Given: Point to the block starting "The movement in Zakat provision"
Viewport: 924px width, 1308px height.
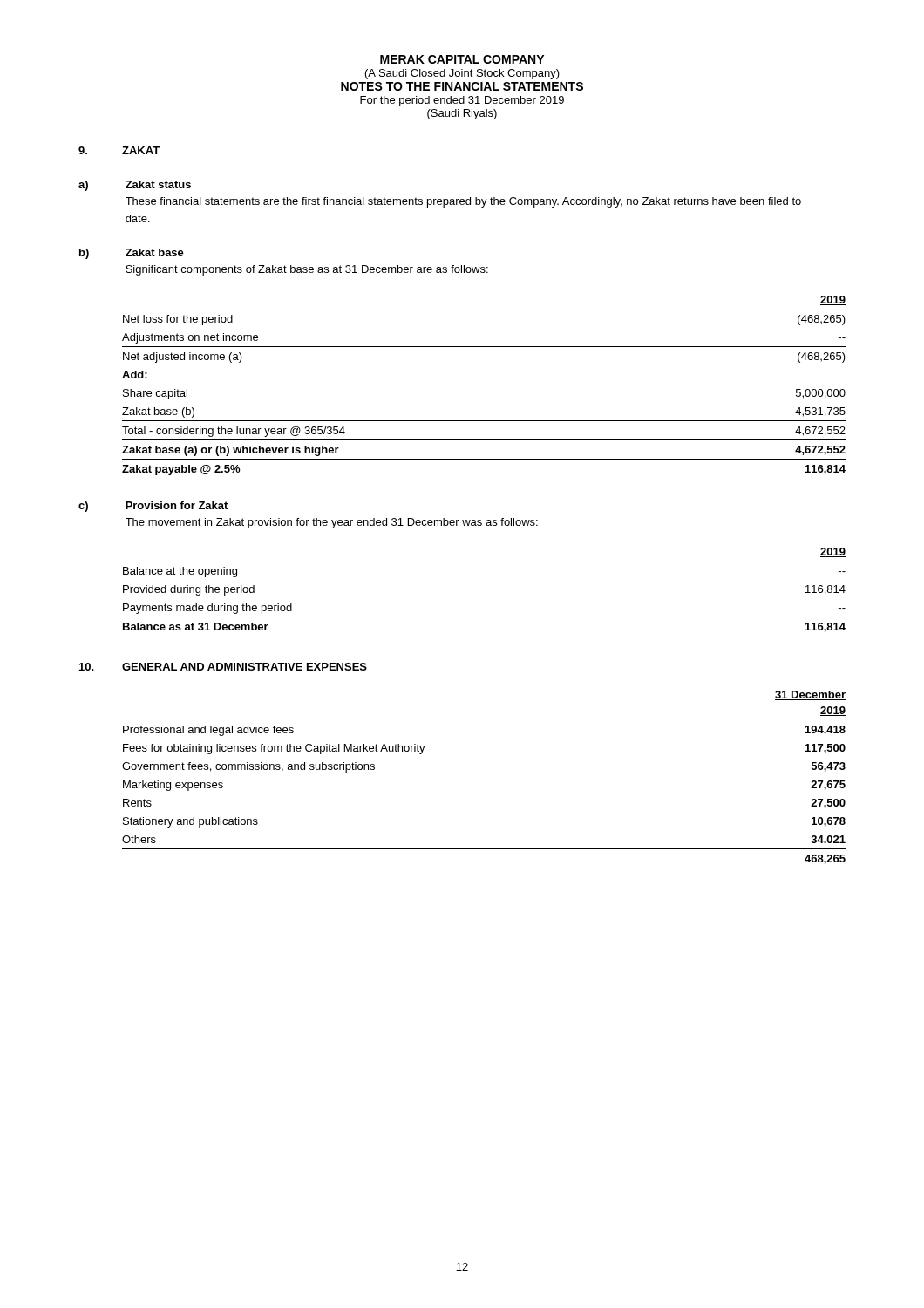Looking at the screenshot, I should (x=332, y=521).
